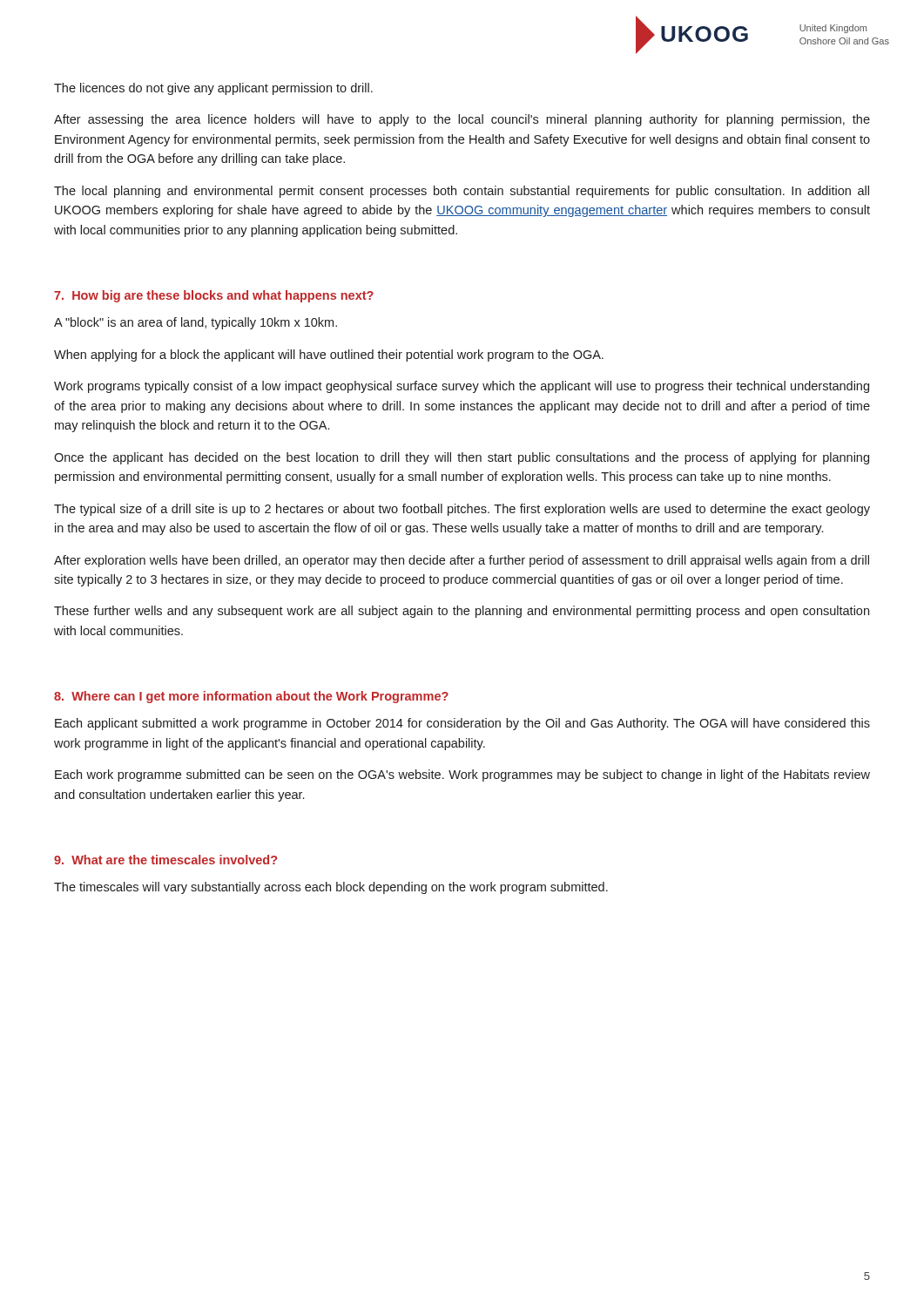Find the block starting "These further wells and any"
The image size is (924, 1307).
pyautogui.click(x=462, y=621)
